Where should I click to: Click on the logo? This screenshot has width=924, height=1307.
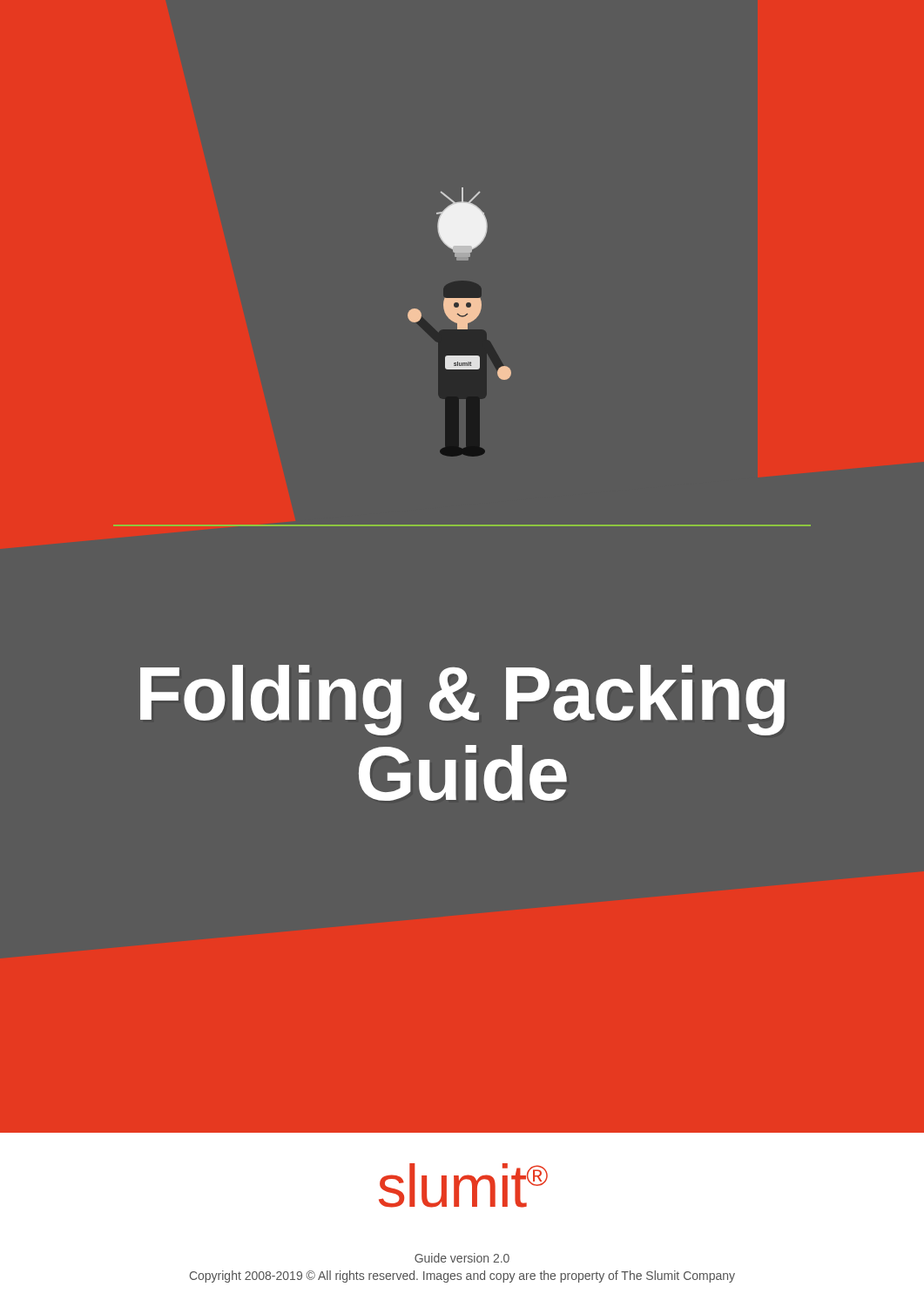tap(462, 1186)
